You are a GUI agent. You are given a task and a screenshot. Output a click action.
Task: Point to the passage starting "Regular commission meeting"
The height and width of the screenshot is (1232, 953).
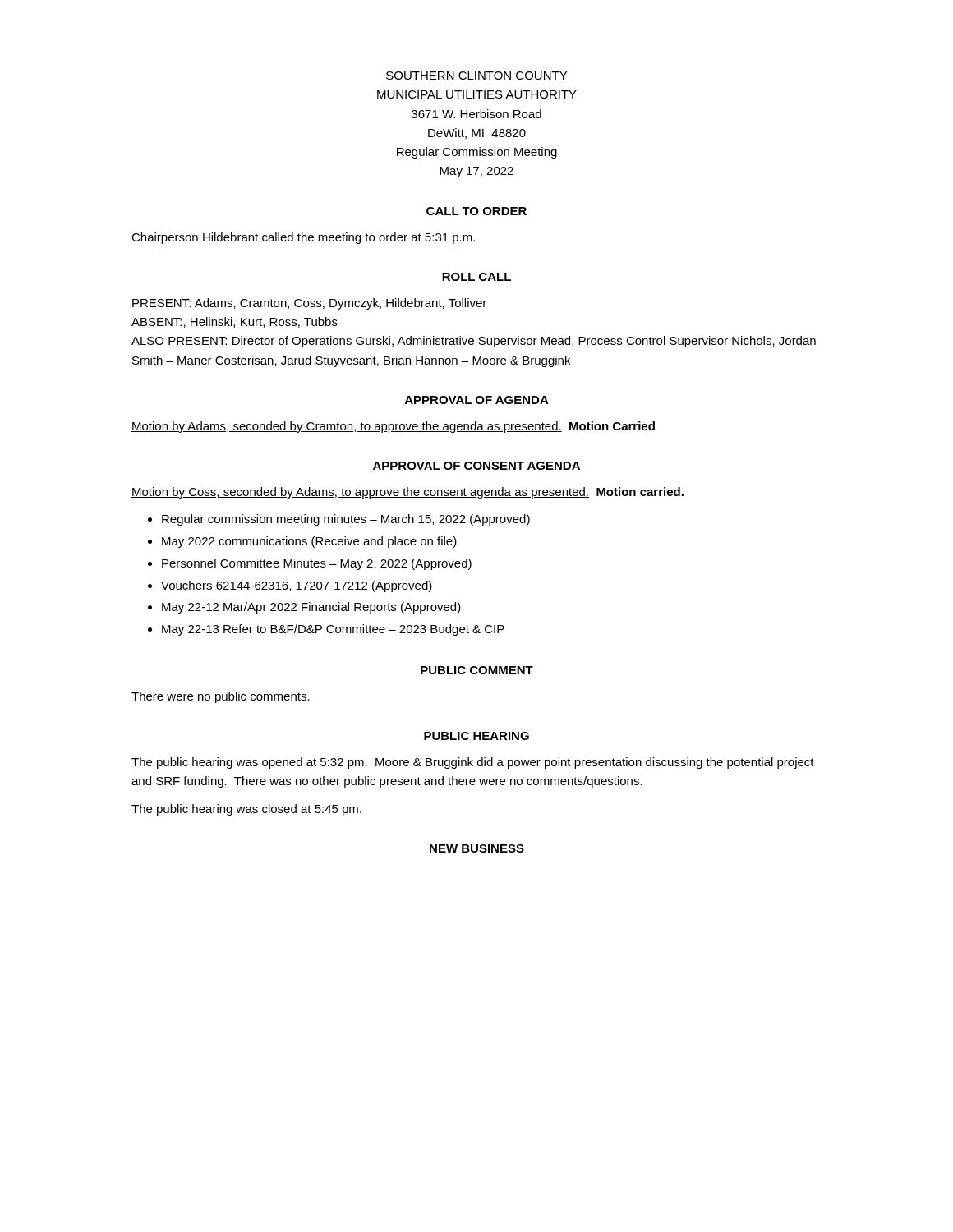click(346, 519)
